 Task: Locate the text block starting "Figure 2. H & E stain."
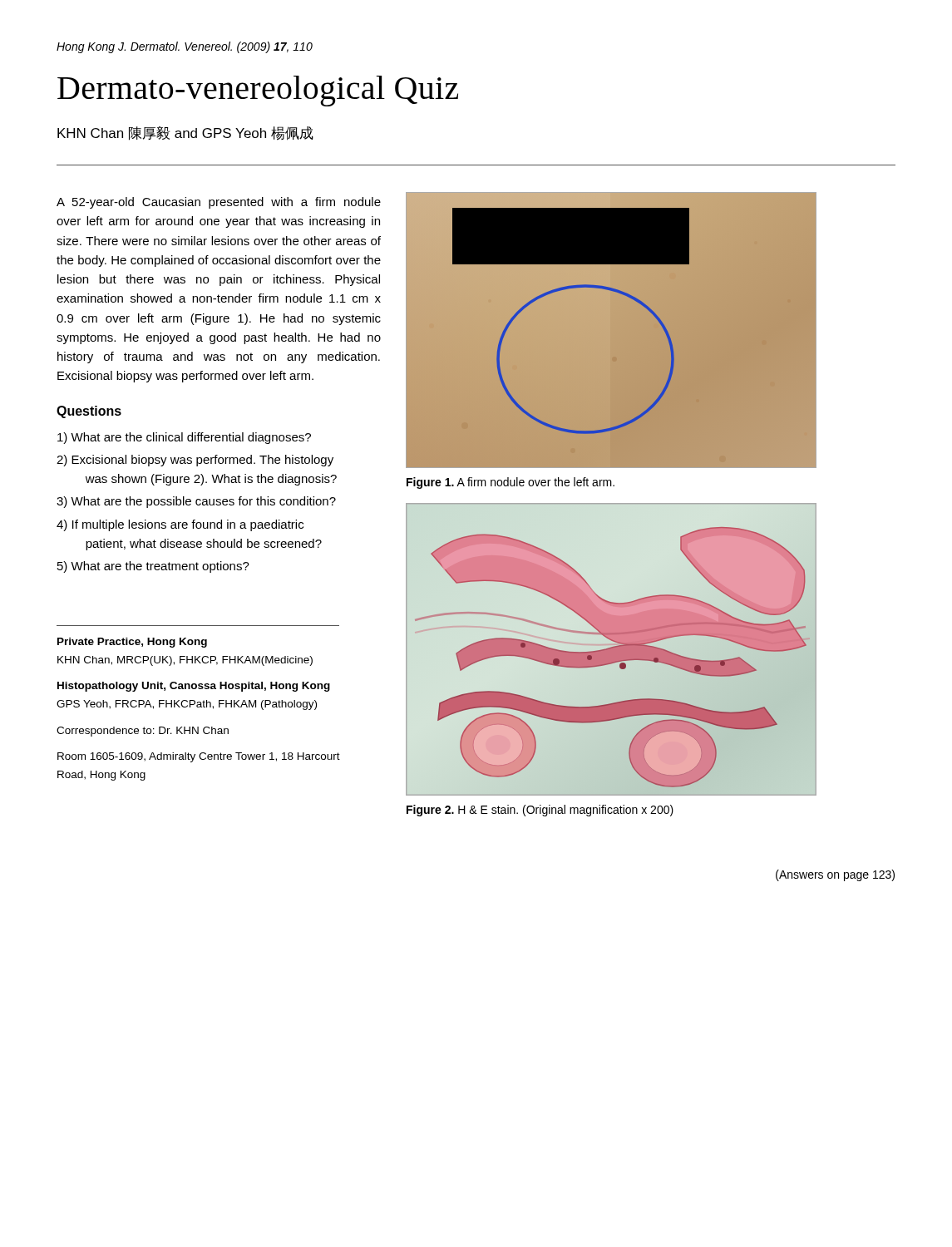[x=540, y=809]
